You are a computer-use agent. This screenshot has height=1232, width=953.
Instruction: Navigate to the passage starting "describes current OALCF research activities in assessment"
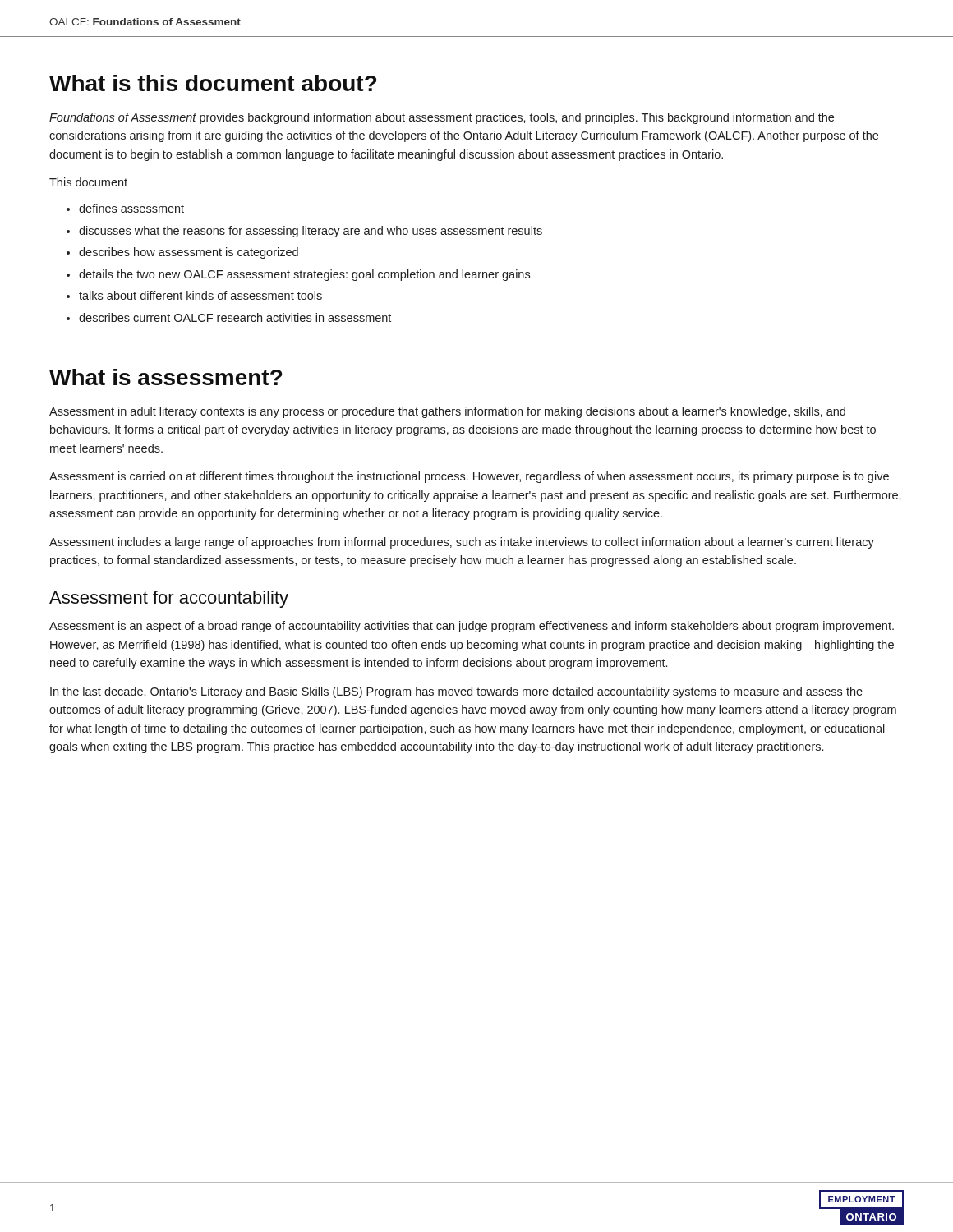point(235,318)
